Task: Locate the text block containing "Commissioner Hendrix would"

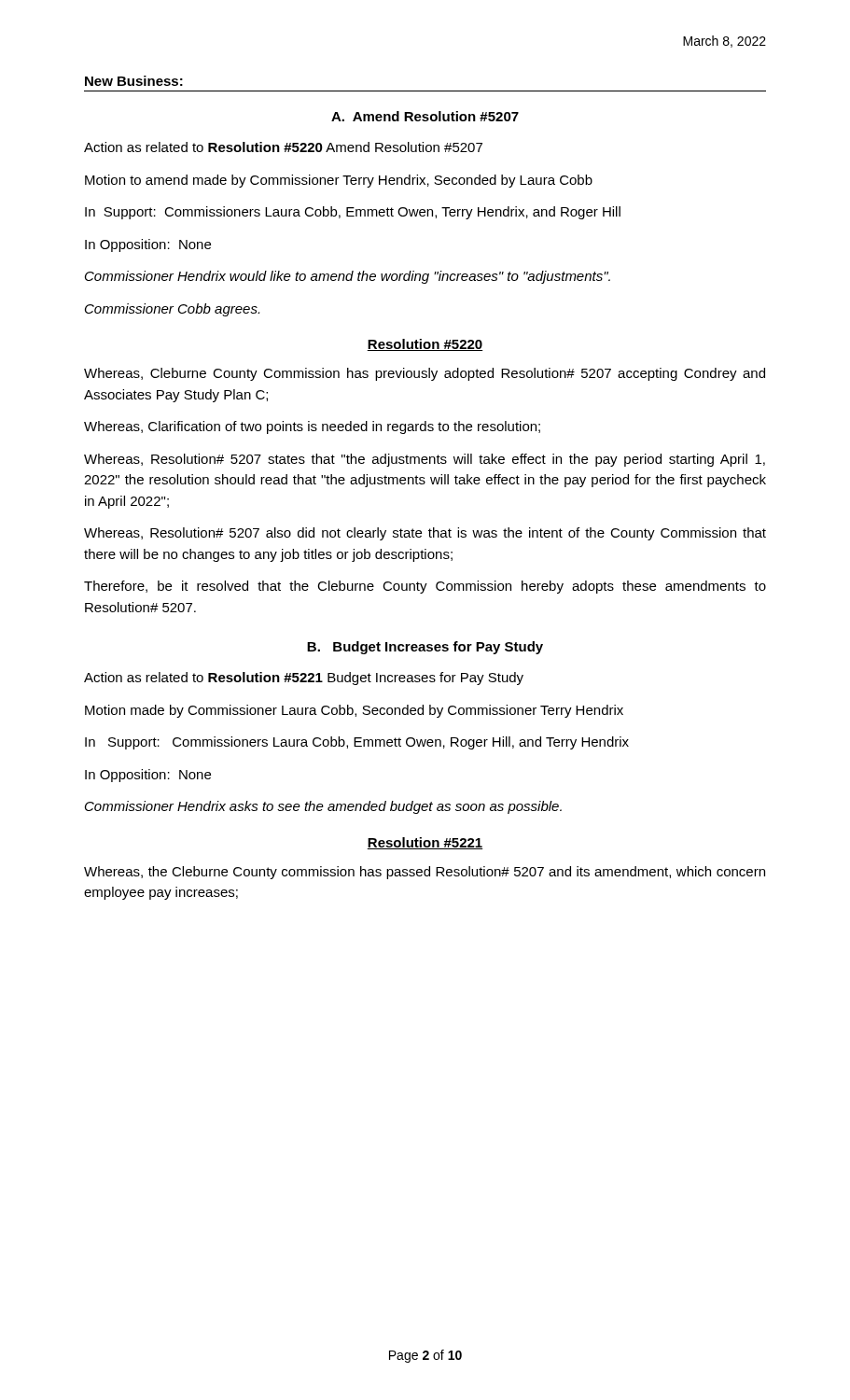Action: (x=348, y=276)
